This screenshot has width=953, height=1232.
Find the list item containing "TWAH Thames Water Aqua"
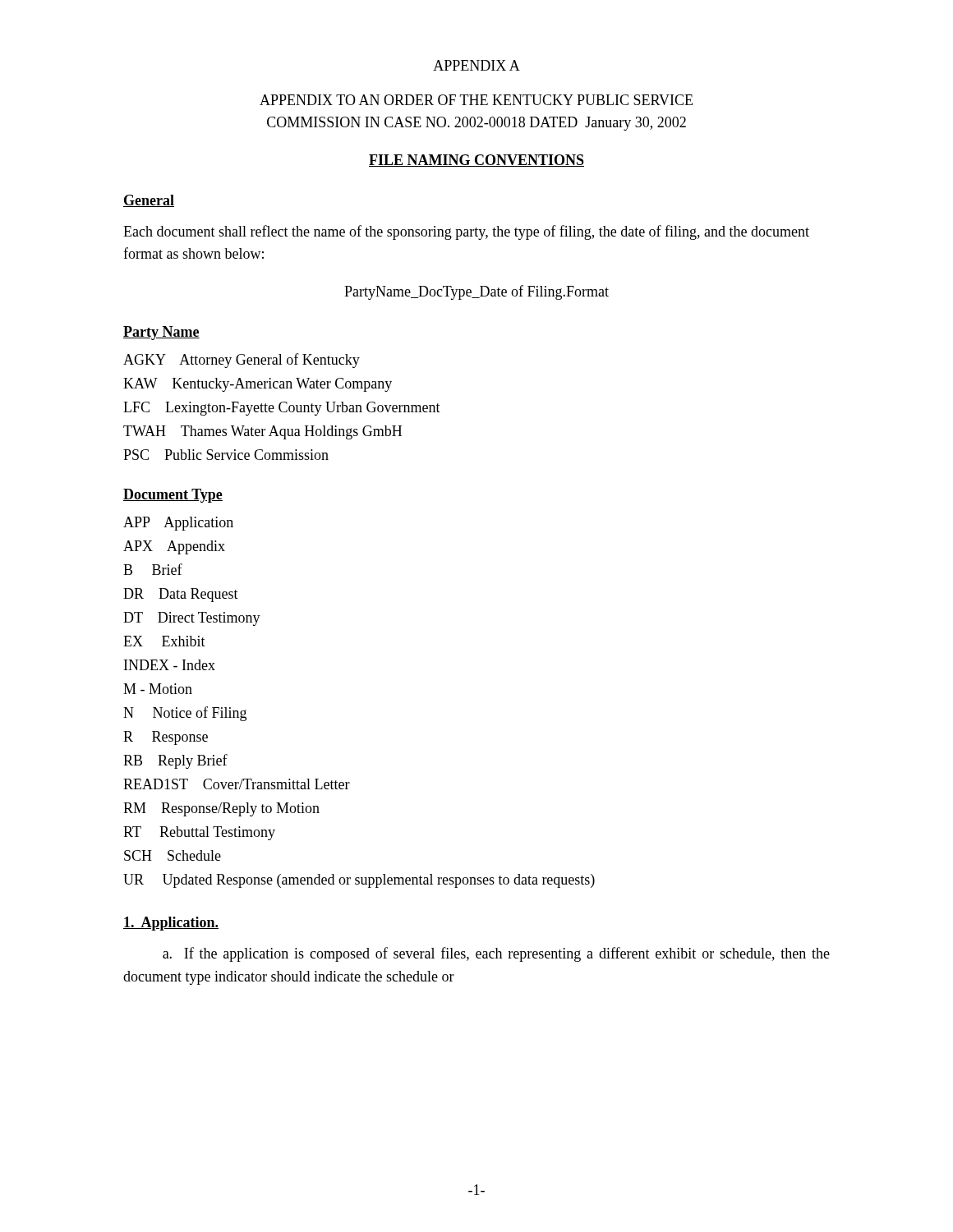pyautogui.click(x=263, y=431)
